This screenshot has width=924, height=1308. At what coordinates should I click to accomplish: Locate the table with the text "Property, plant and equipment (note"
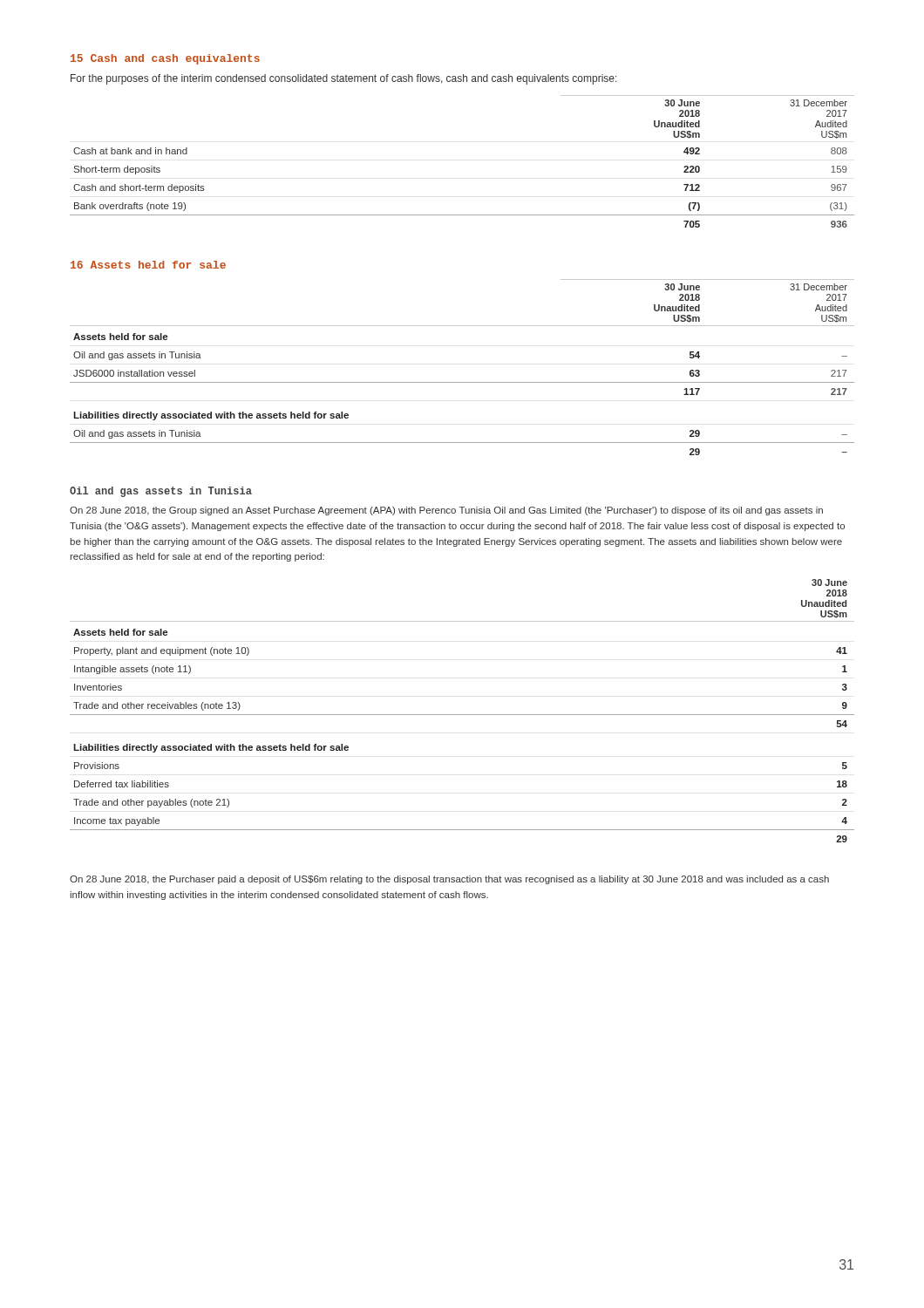(x=462, y=712)
